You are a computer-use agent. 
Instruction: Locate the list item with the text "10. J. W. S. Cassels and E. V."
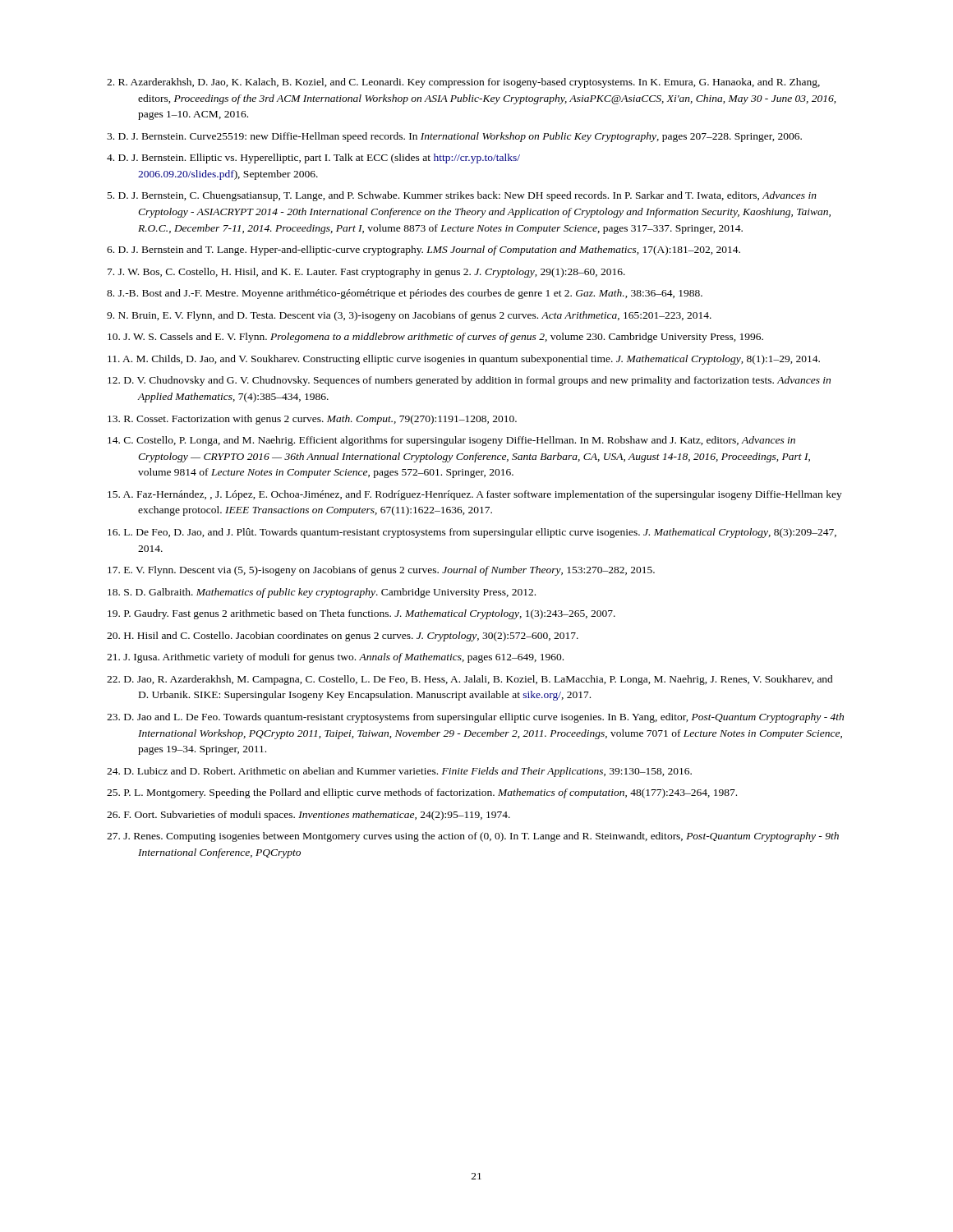435,337
